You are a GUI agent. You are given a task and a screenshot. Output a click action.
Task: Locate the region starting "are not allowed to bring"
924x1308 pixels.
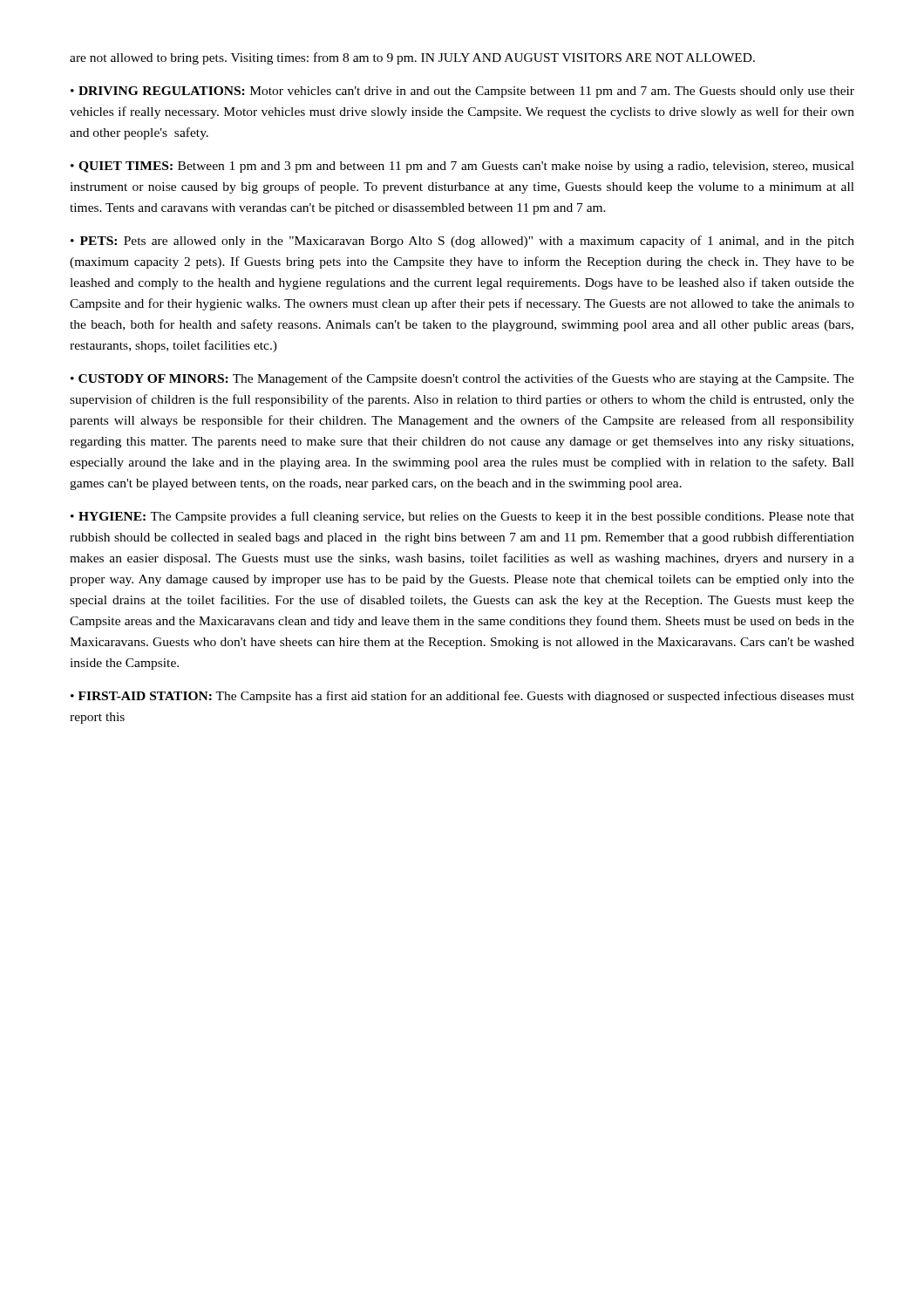tap(413, 57)
